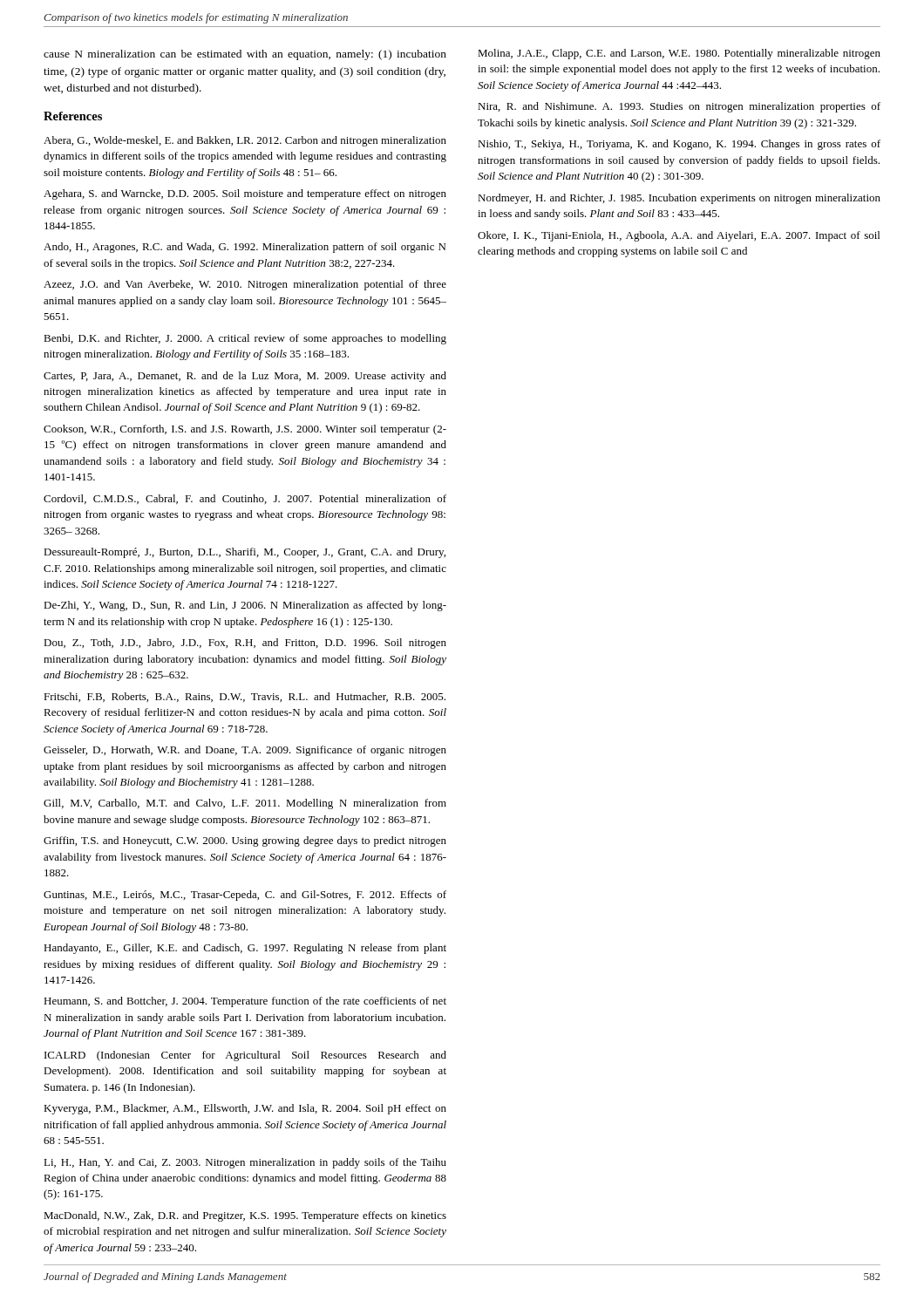The width and height of the screenshot is (924, 1308).
Task: Where is the passage that starts "Handayanto, E., Giller, K.E."?
Action: (245, 964)
